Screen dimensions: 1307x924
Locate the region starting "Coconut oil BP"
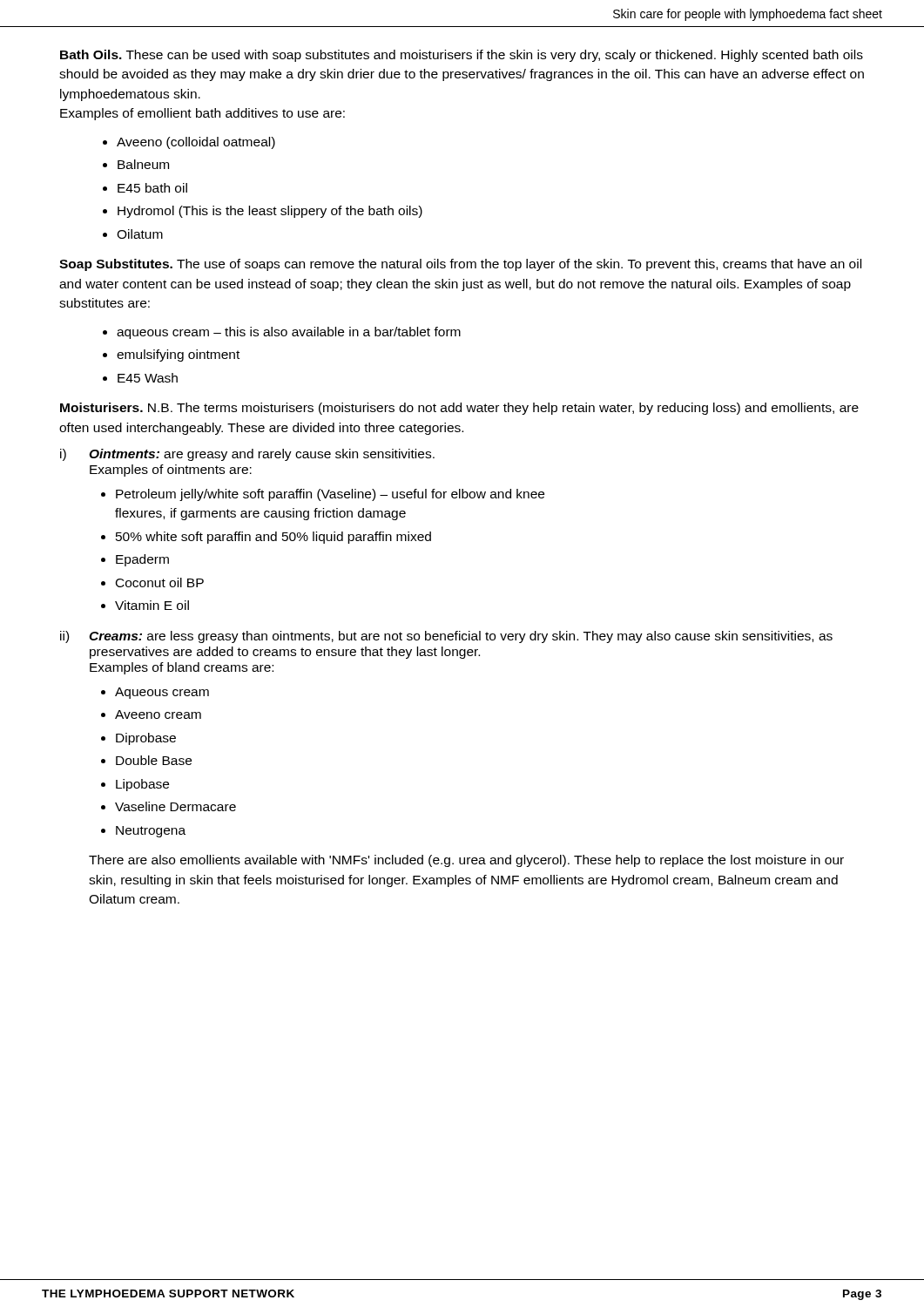tap(160, 582)
